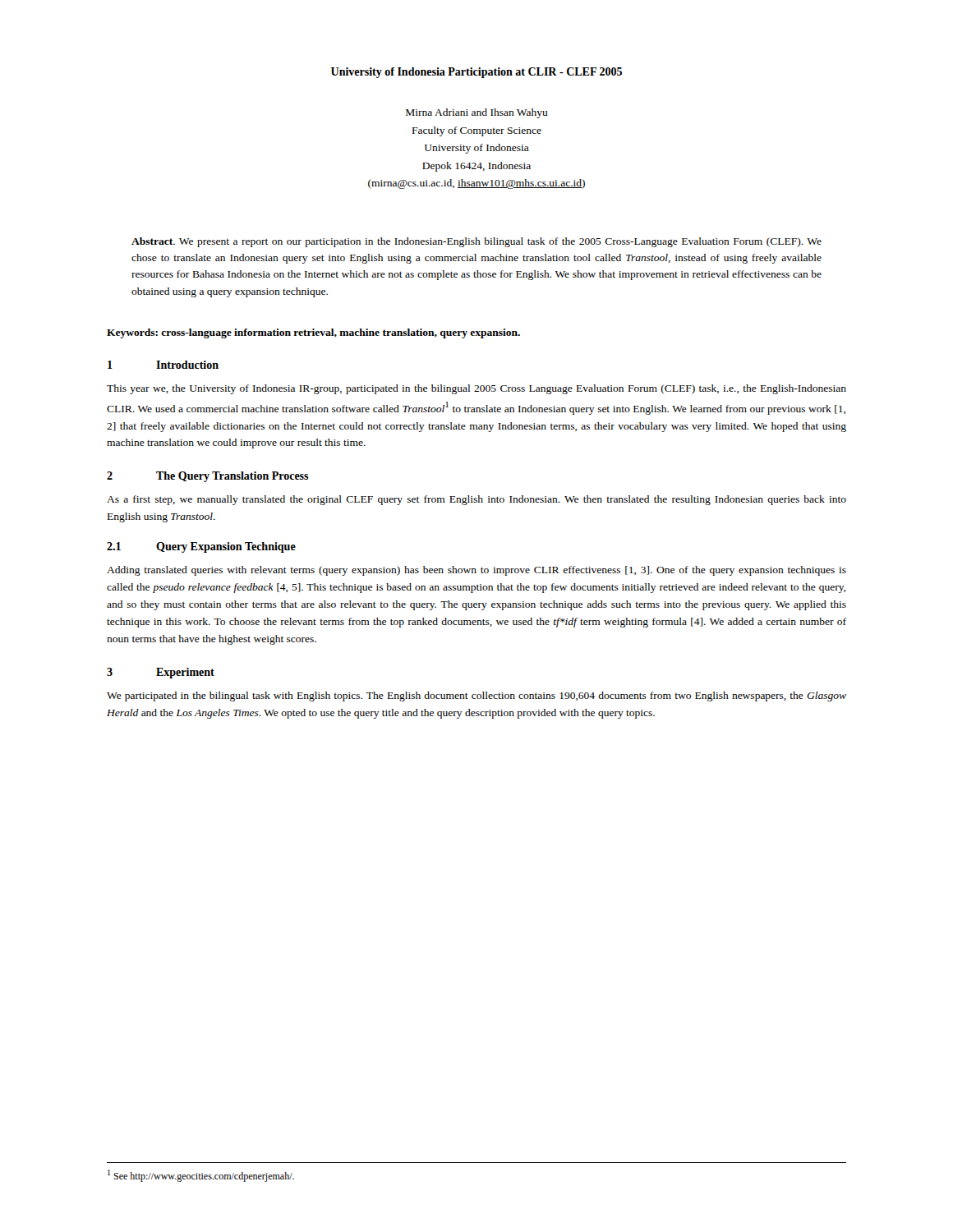Click on the footnote that reads "1 See http://www.geocities.com/cdpenerjemah/."
This screenshot has width=953, height=1232.
point(201,1175)
